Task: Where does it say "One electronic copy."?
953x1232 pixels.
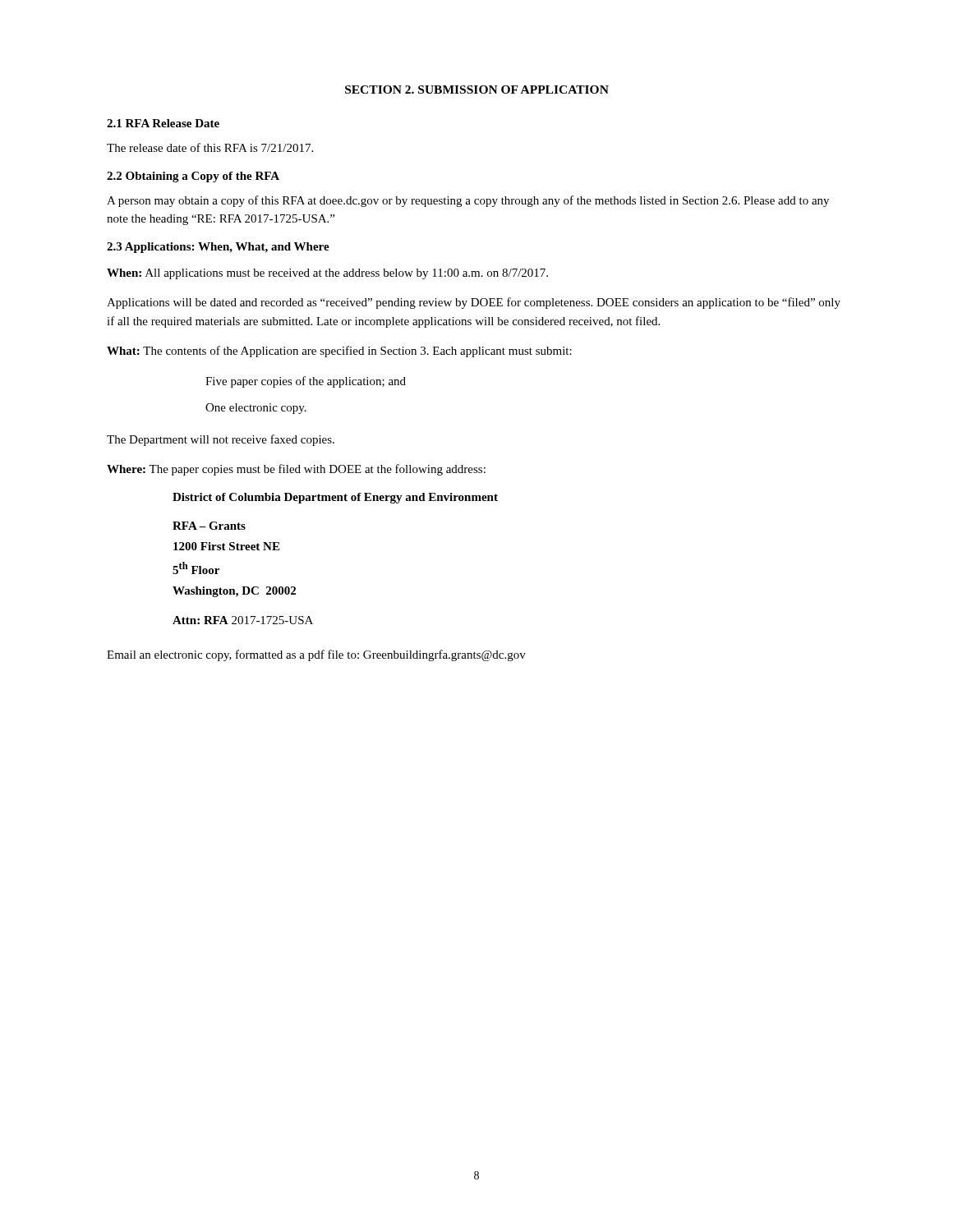Action: click(x=256, y=407)
